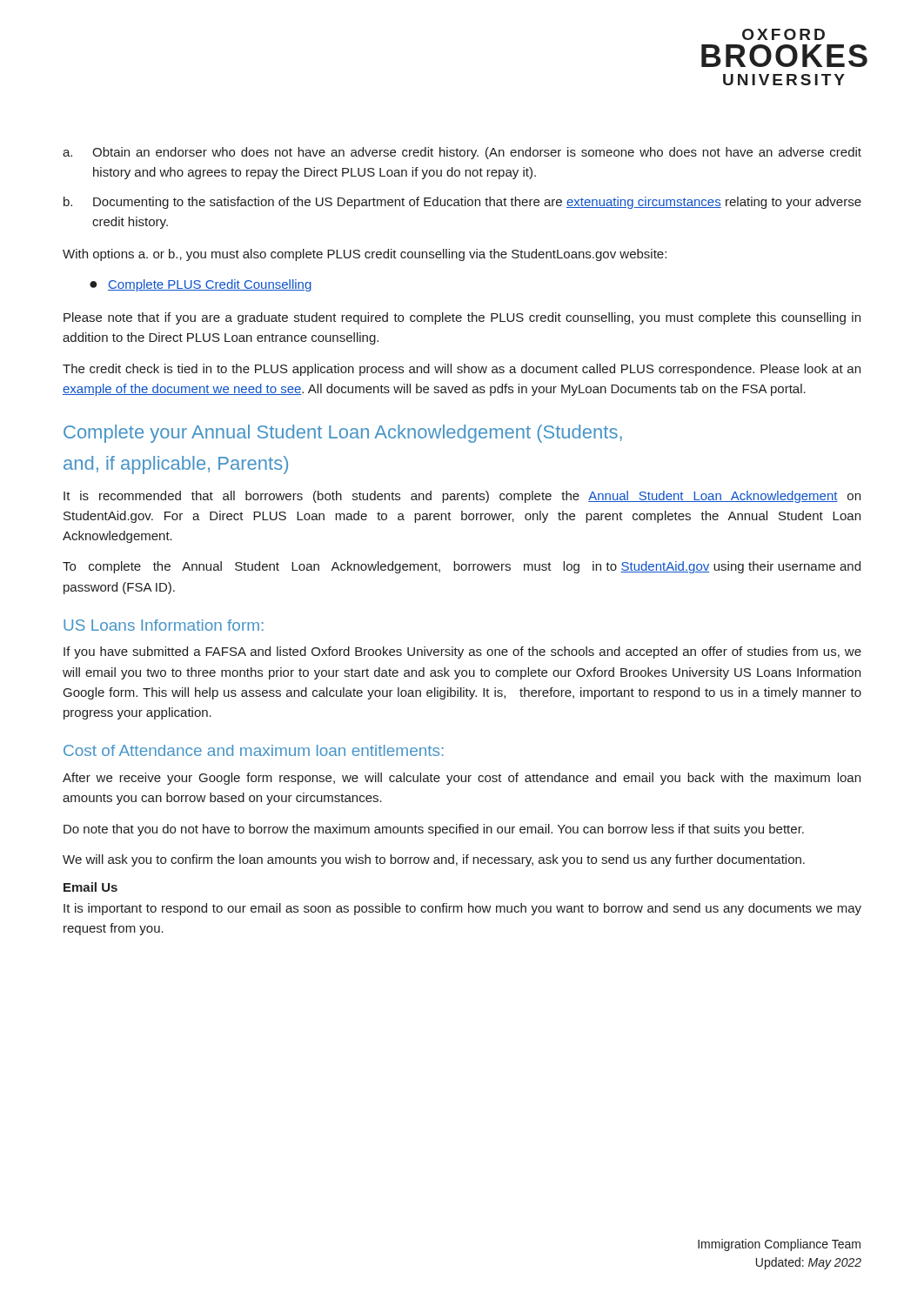Locate the region starting "b. Documenting to the"
Screen dimensions: 1305x924
tap(462, 211)
